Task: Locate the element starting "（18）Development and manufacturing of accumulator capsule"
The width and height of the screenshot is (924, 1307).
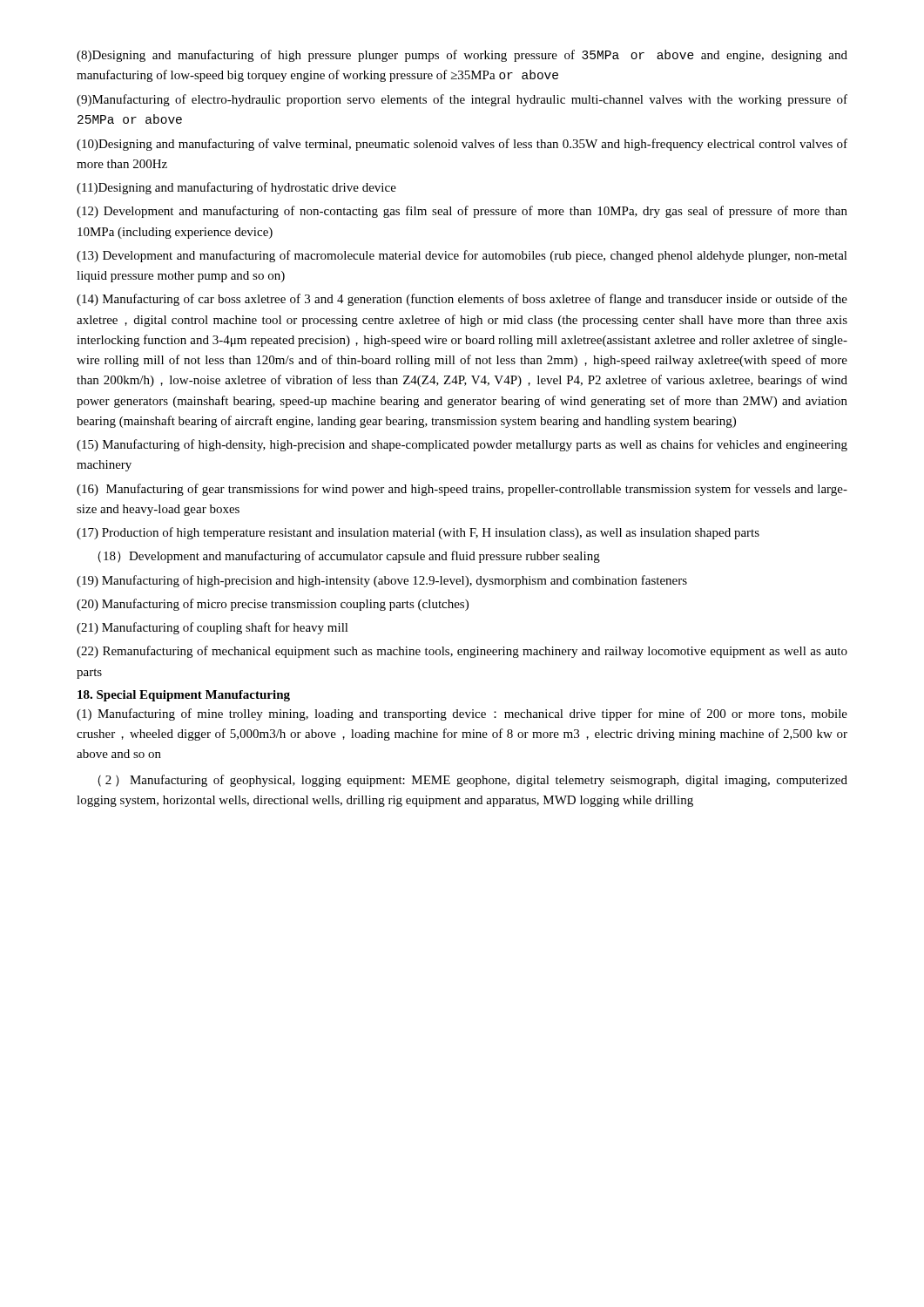Action: [345, 556]
